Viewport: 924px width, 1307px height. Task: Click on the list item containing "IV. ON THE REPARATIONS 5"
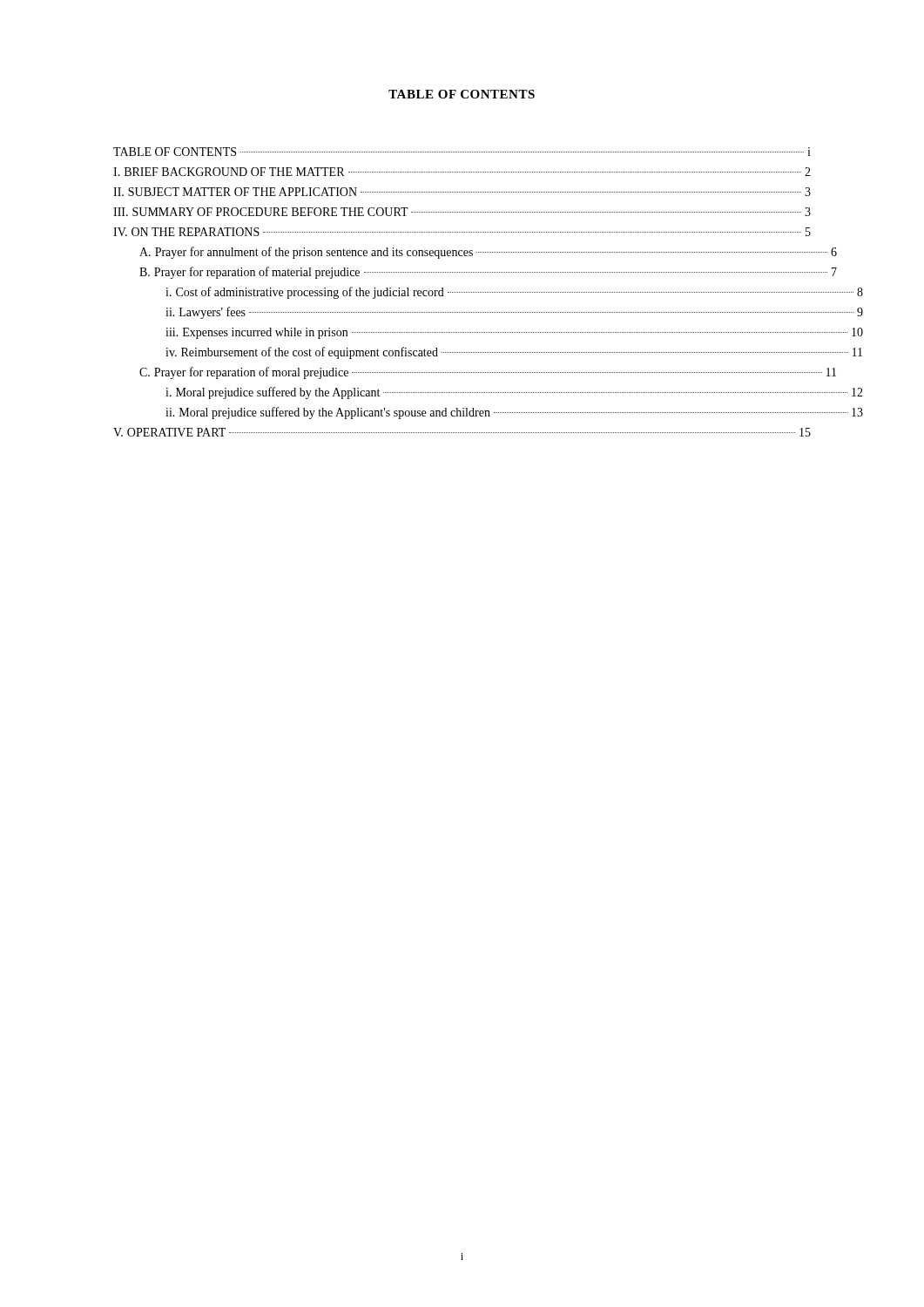click(462, 233)
